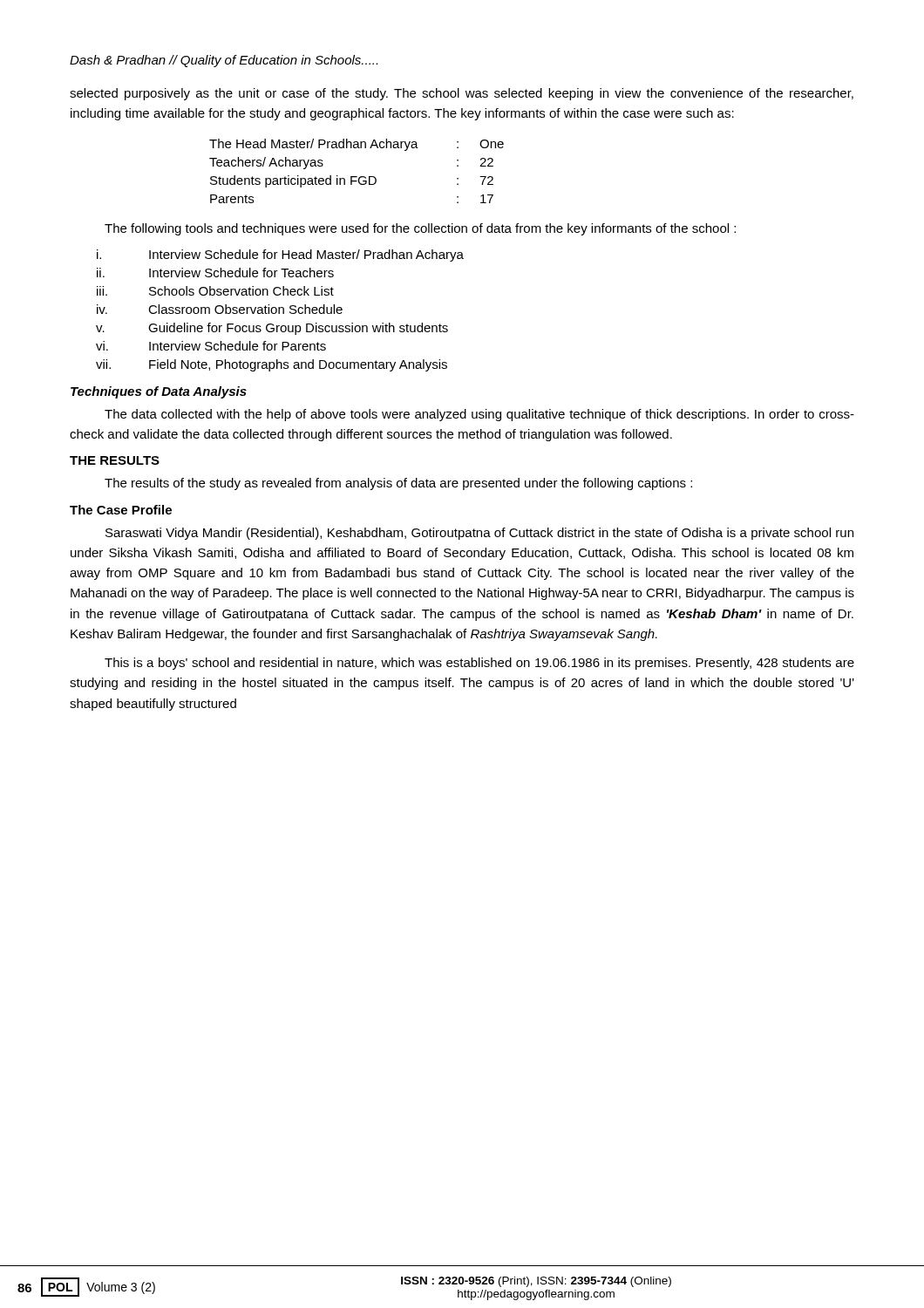The height and width of the screenshot is (1308, 924).
Task: Locate the element starting "Techniques of Data Analysis"
Action: tap(158, 391)
